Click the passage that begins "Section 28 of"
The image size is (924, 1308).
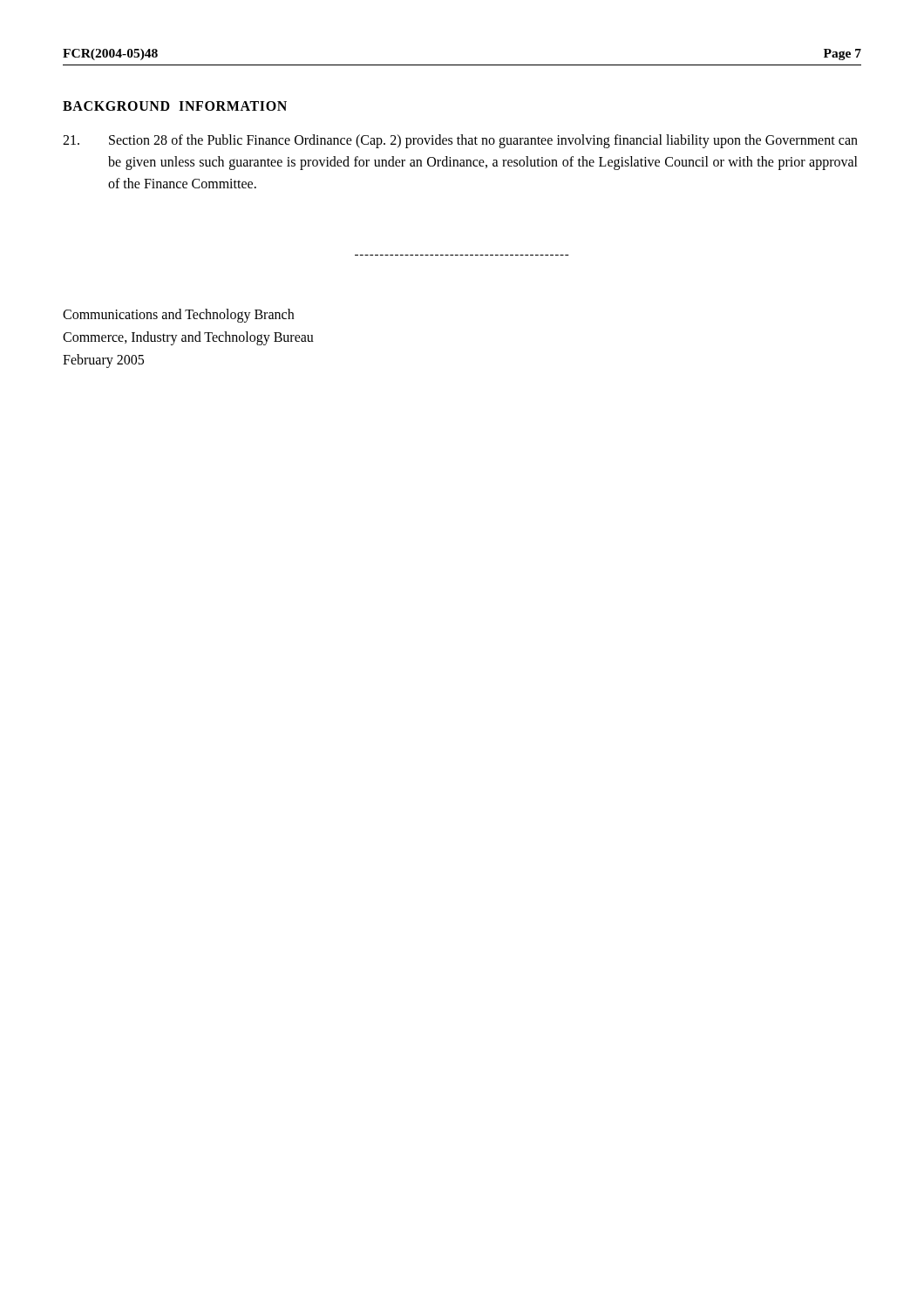460,162
